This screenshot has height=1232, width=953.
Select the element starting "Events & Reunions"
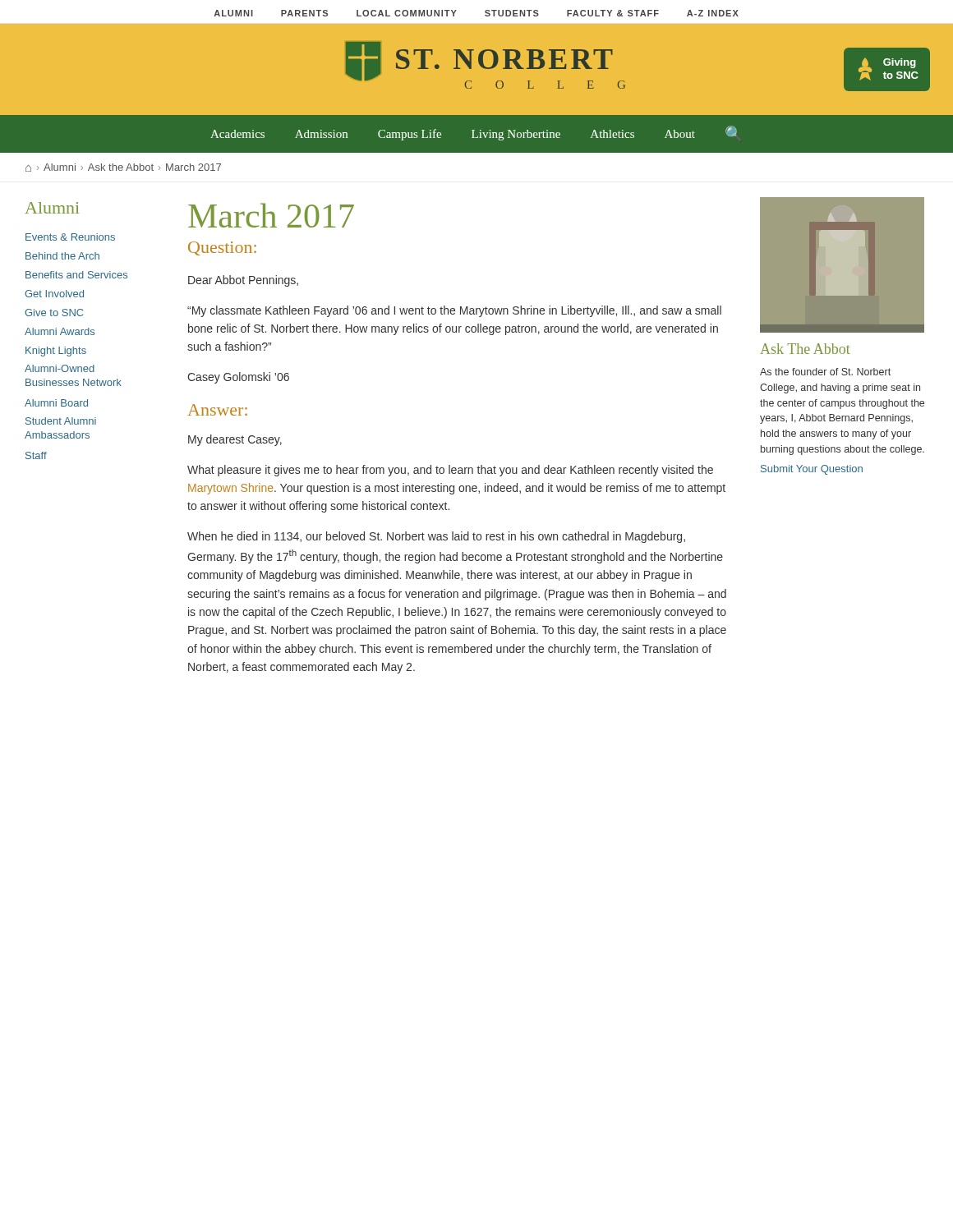(70, 237)
